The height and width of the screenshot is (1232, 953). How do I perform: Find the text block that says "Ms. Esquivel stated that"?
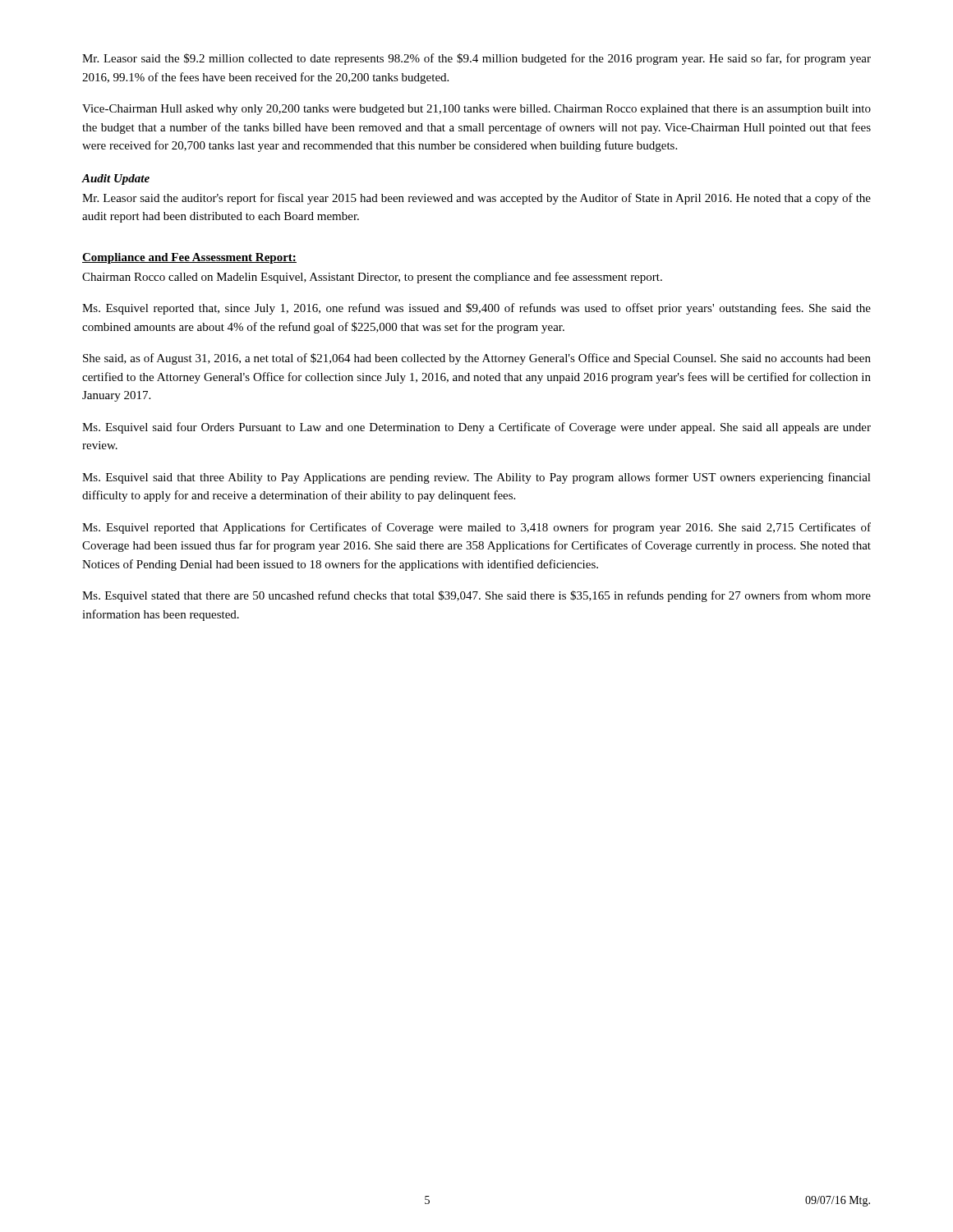click(476, 605)
